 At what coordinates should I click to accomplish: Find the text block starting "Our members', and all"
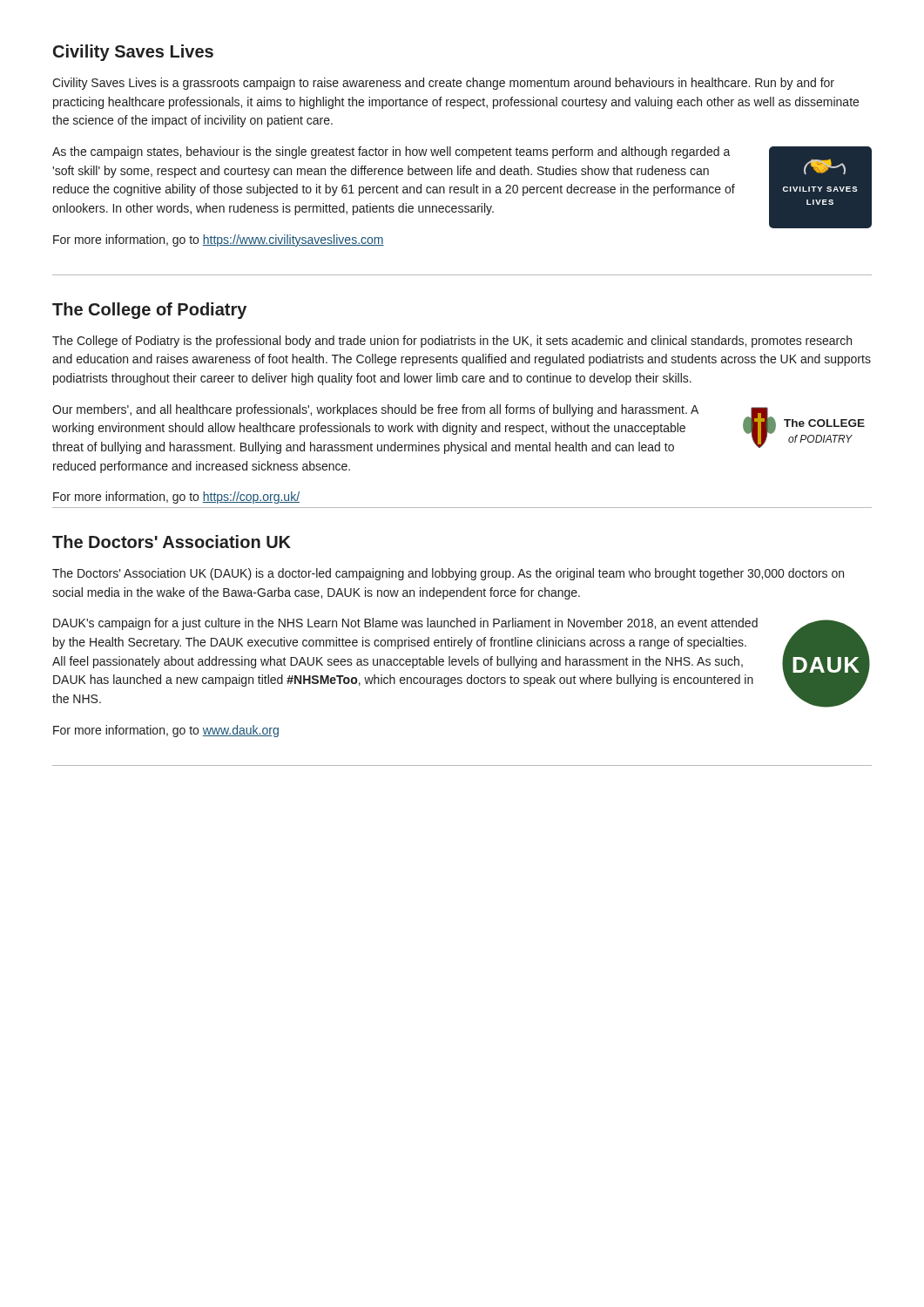pos(375,438)
